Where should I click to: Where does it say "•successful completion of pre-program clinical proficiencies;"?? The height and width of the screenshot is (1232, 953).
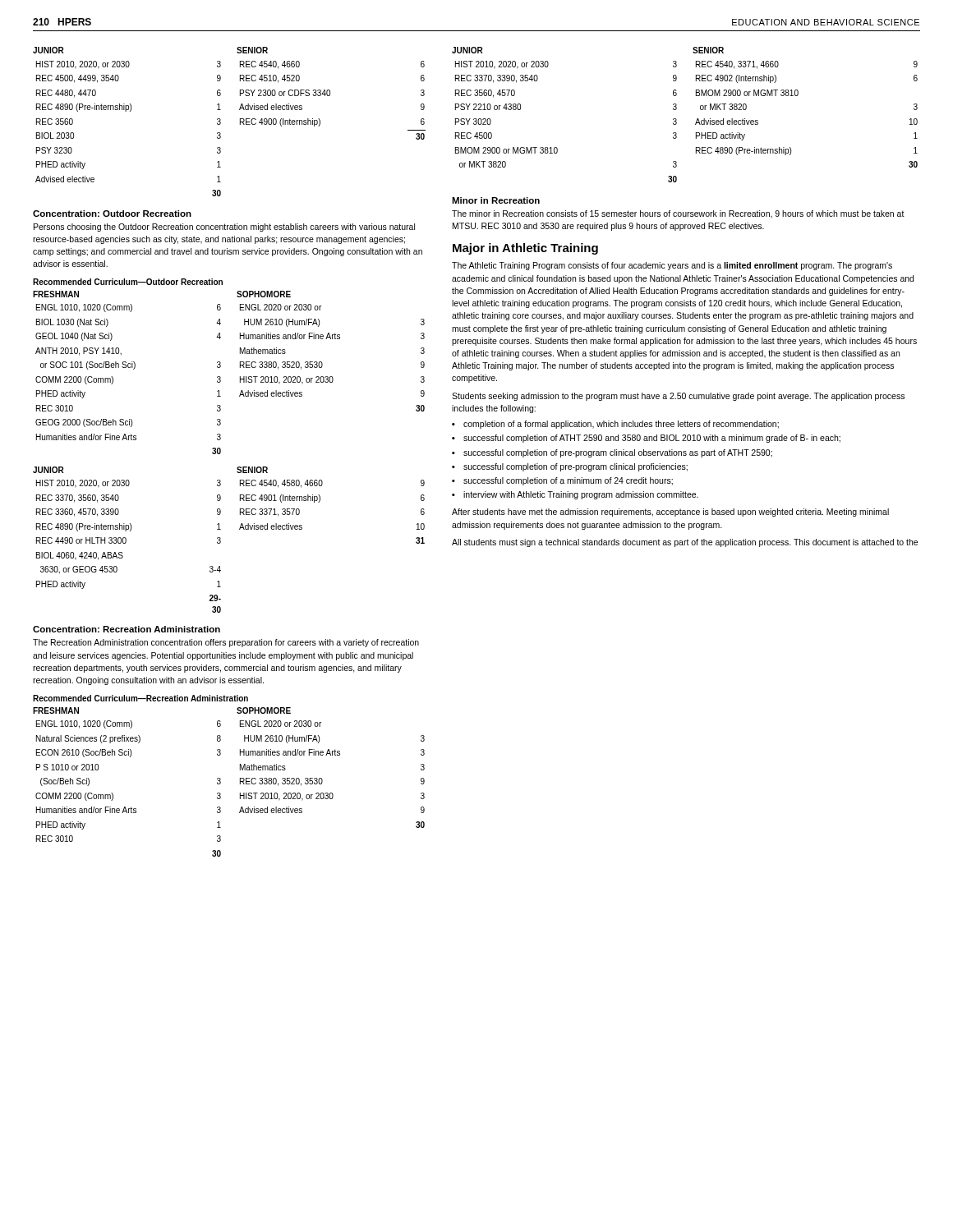(570, 467)
